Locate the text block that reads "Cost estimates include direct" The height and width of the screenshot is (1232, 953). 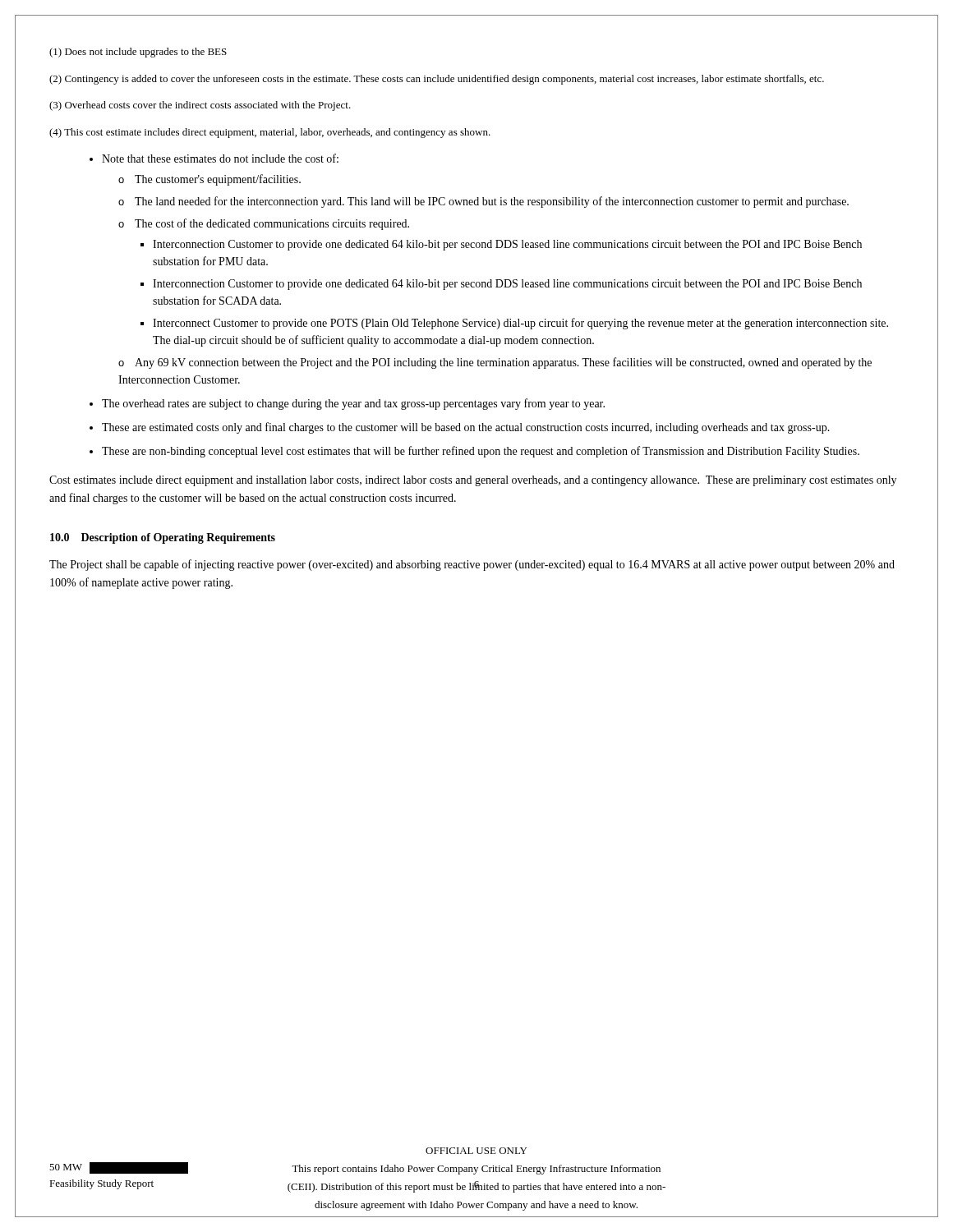click(473, 489)
